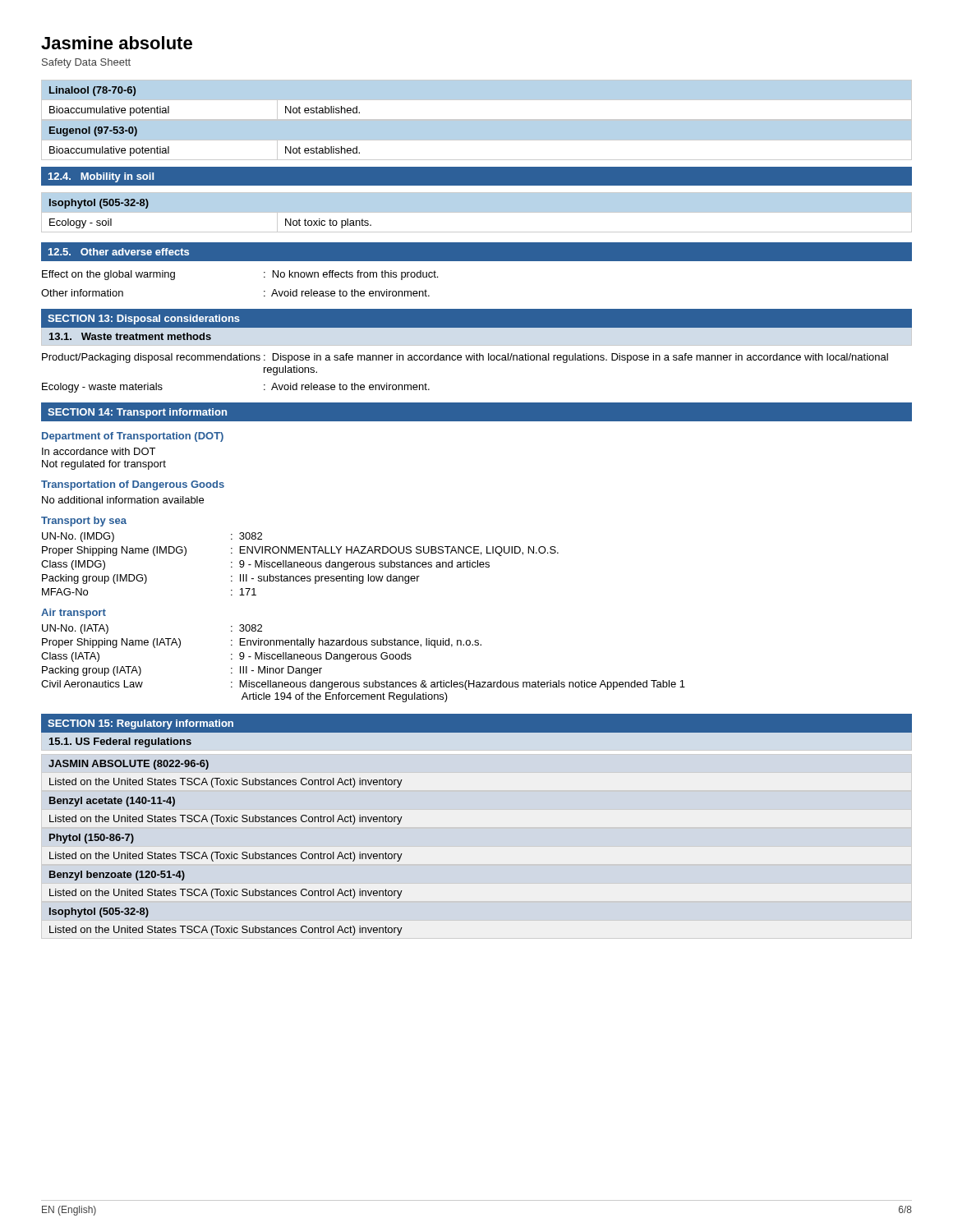This screenshot has height=1232, width=953.
Task: Click on the block starting "Product/Packaging disposal recommendations : Dispose in a safe"
Action: (x=476, y=363)
